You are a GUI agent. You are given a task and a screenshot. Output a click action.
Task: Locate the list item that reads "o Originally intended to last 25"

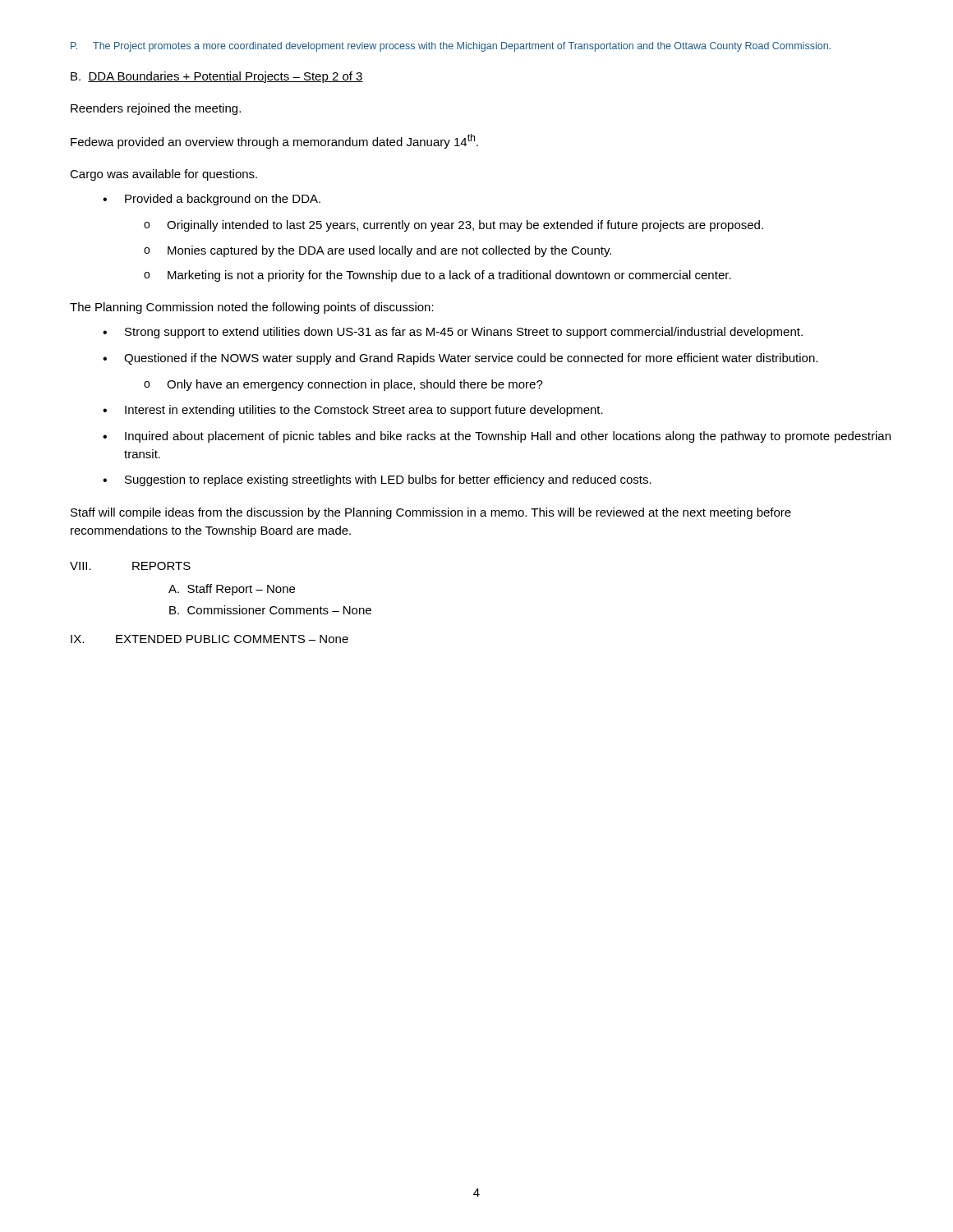coord(518,225)
